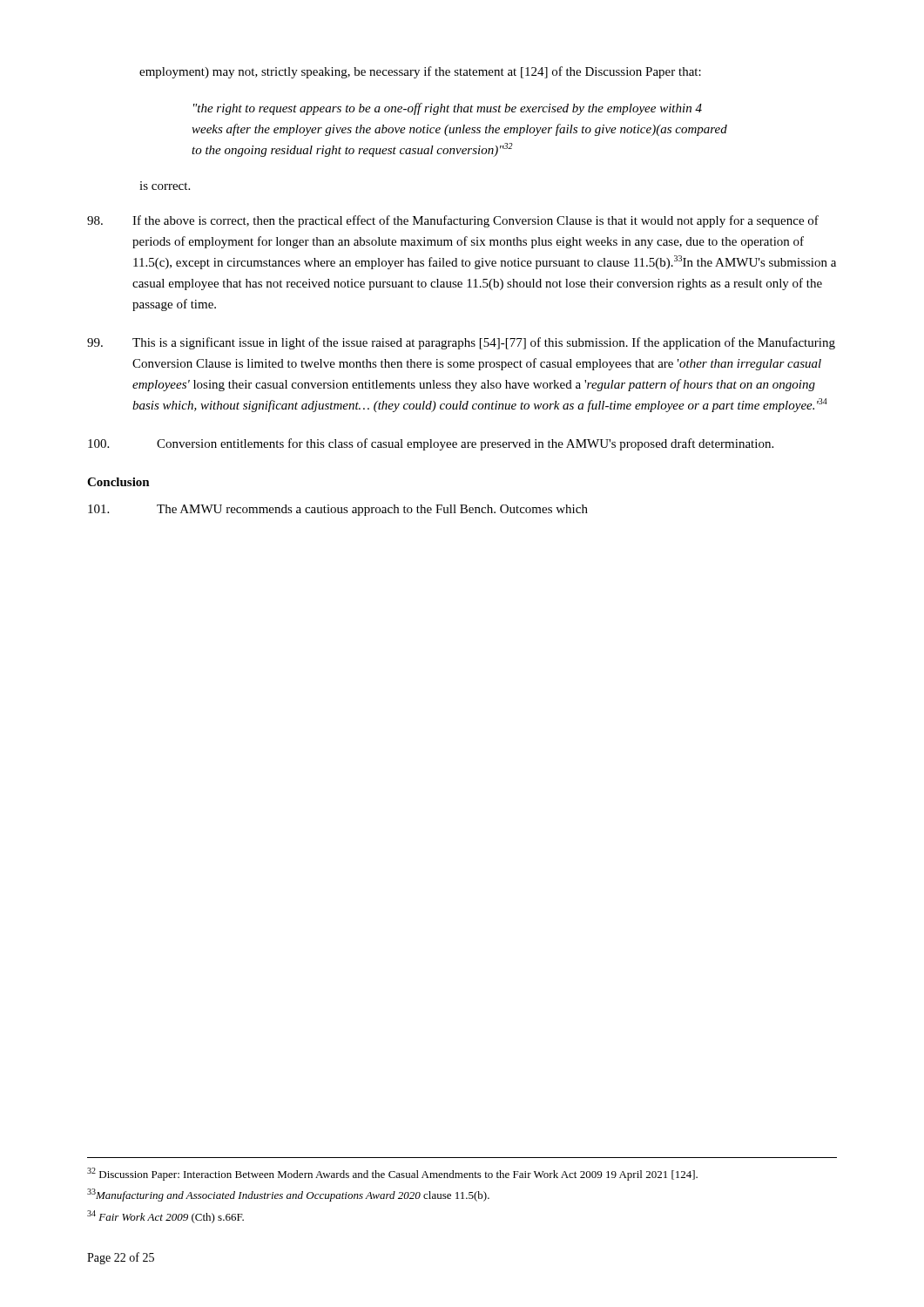The height and width of the screenshot is (1307, 924).
Task: Point to the text starting "is correct."
Action: [x=165, y=186]
